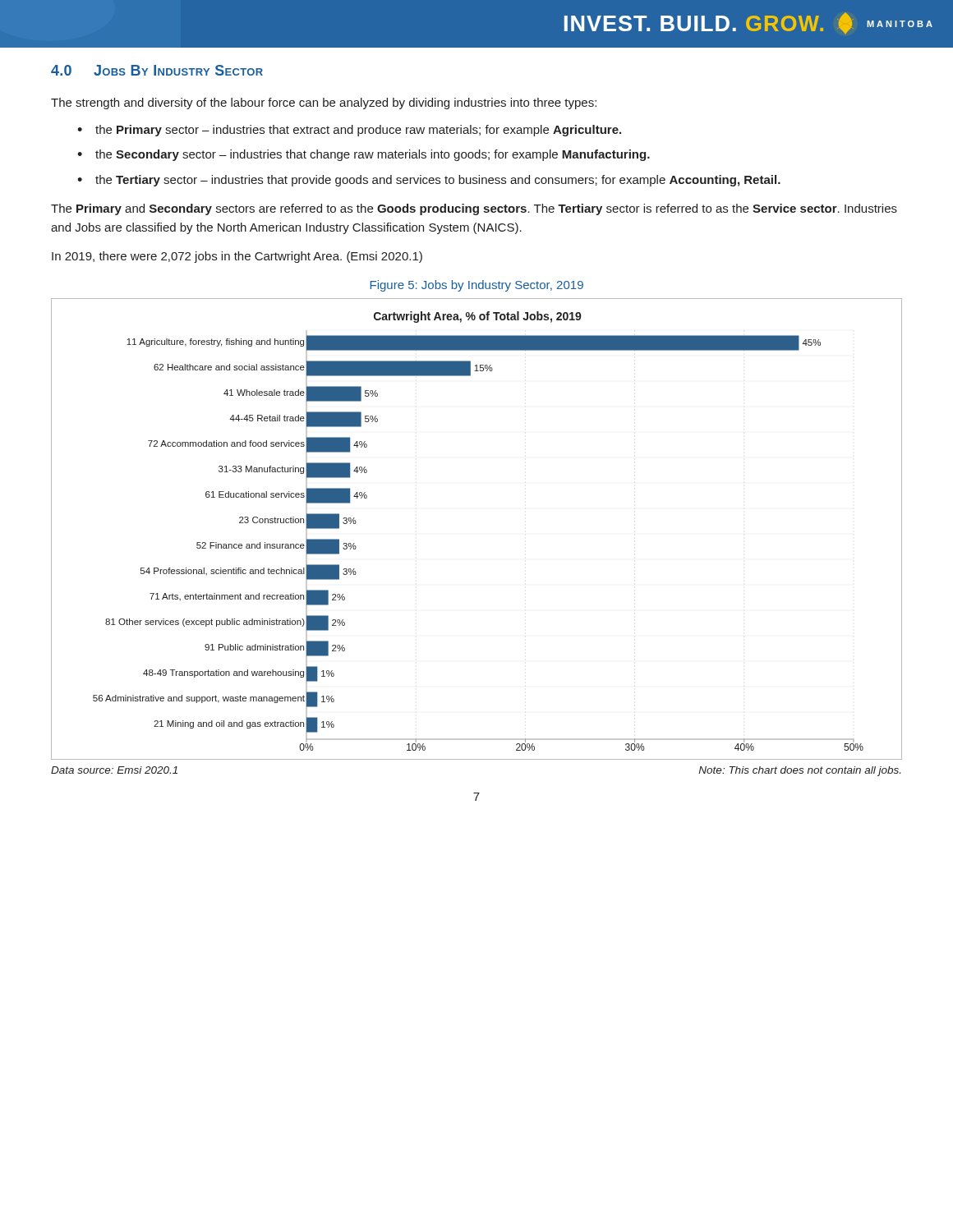
Task: Navigate to the text block starting "• the Secondary"
Action: (x=364, y=155)
